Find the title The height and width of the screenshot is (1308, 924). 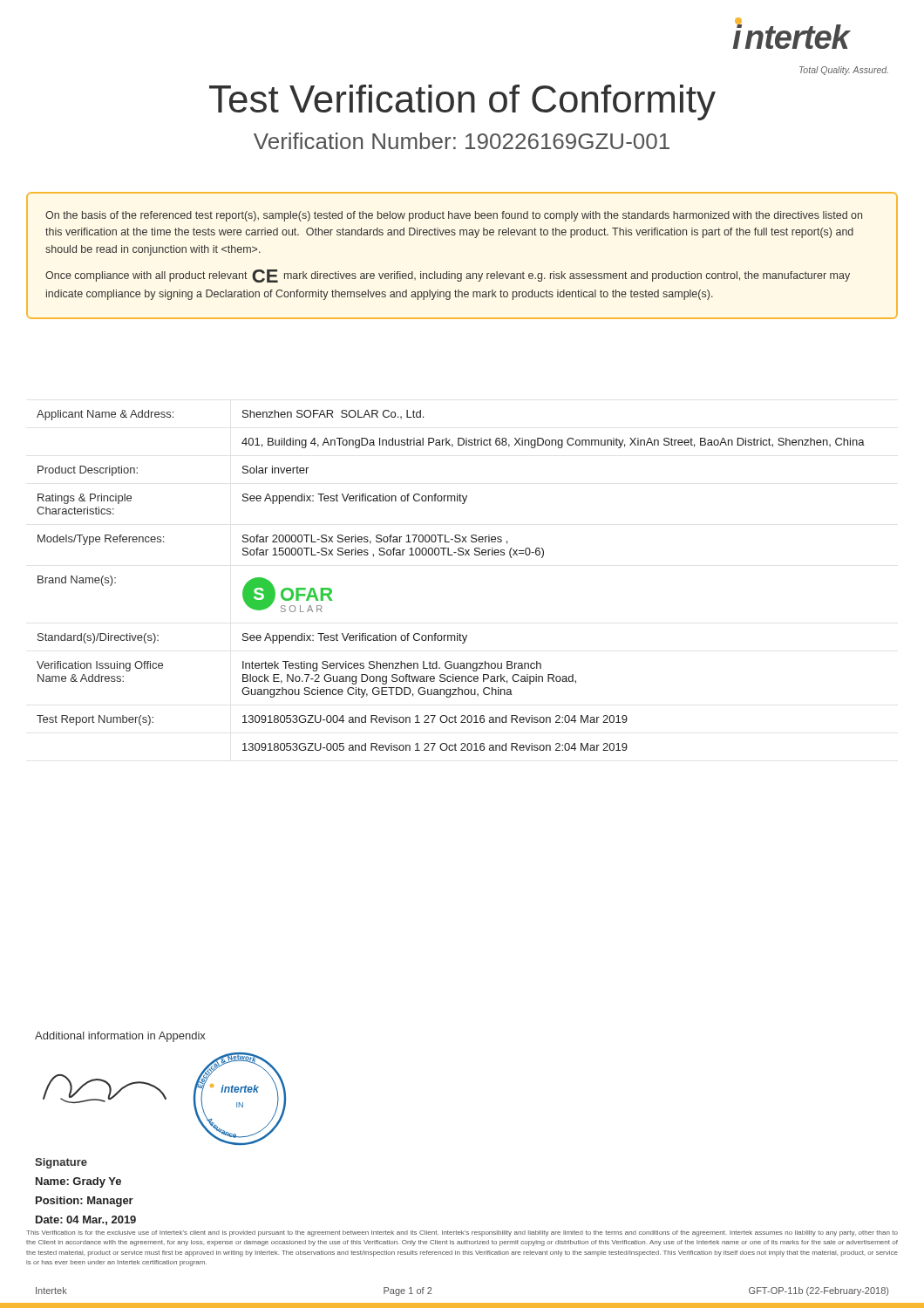[x=462, y=116]
